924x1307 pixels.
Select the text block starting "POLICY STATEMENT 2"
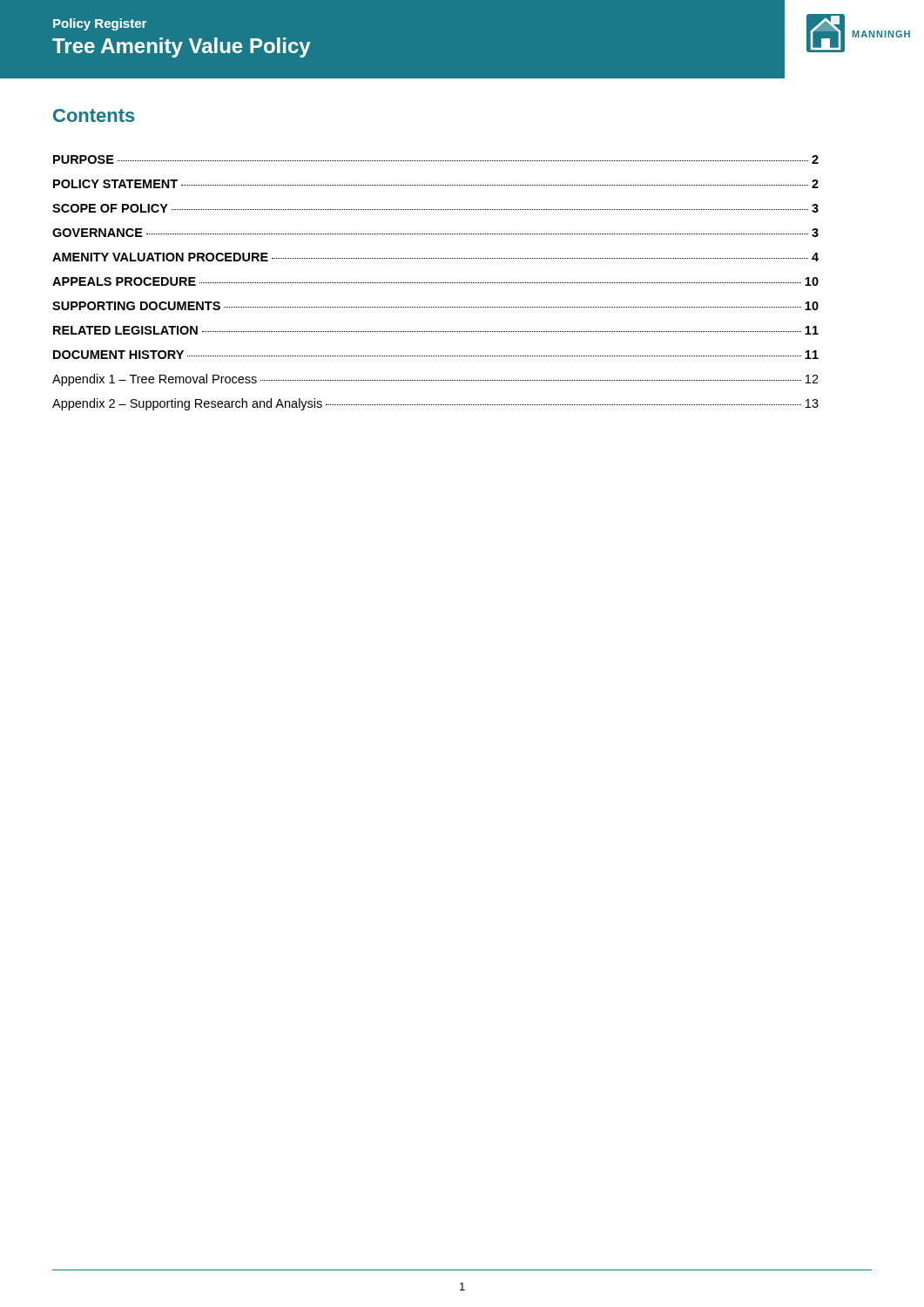point(435,184)
